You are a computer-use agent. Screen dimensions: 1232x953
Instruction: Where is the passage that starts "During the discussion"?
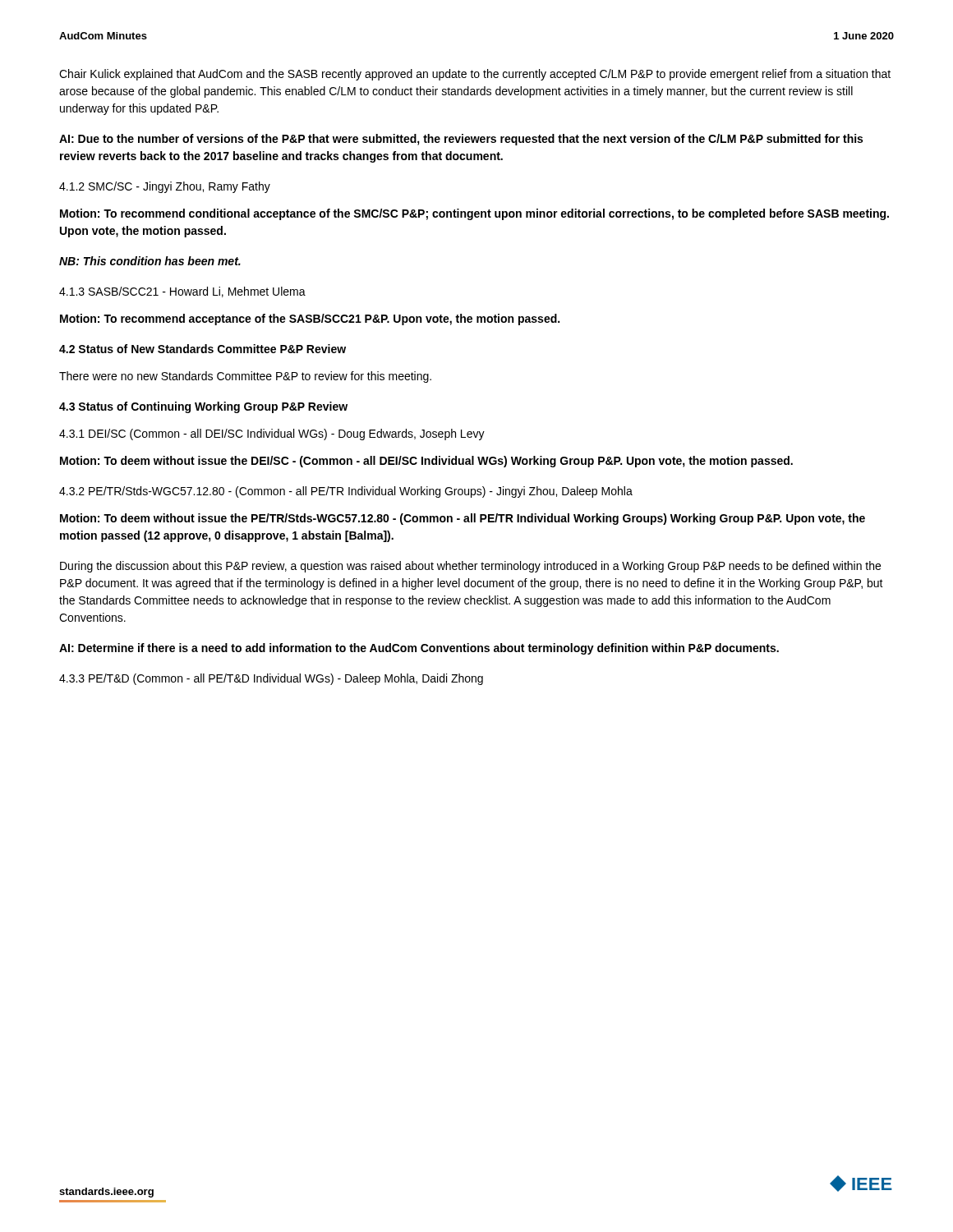pos(471,592)
